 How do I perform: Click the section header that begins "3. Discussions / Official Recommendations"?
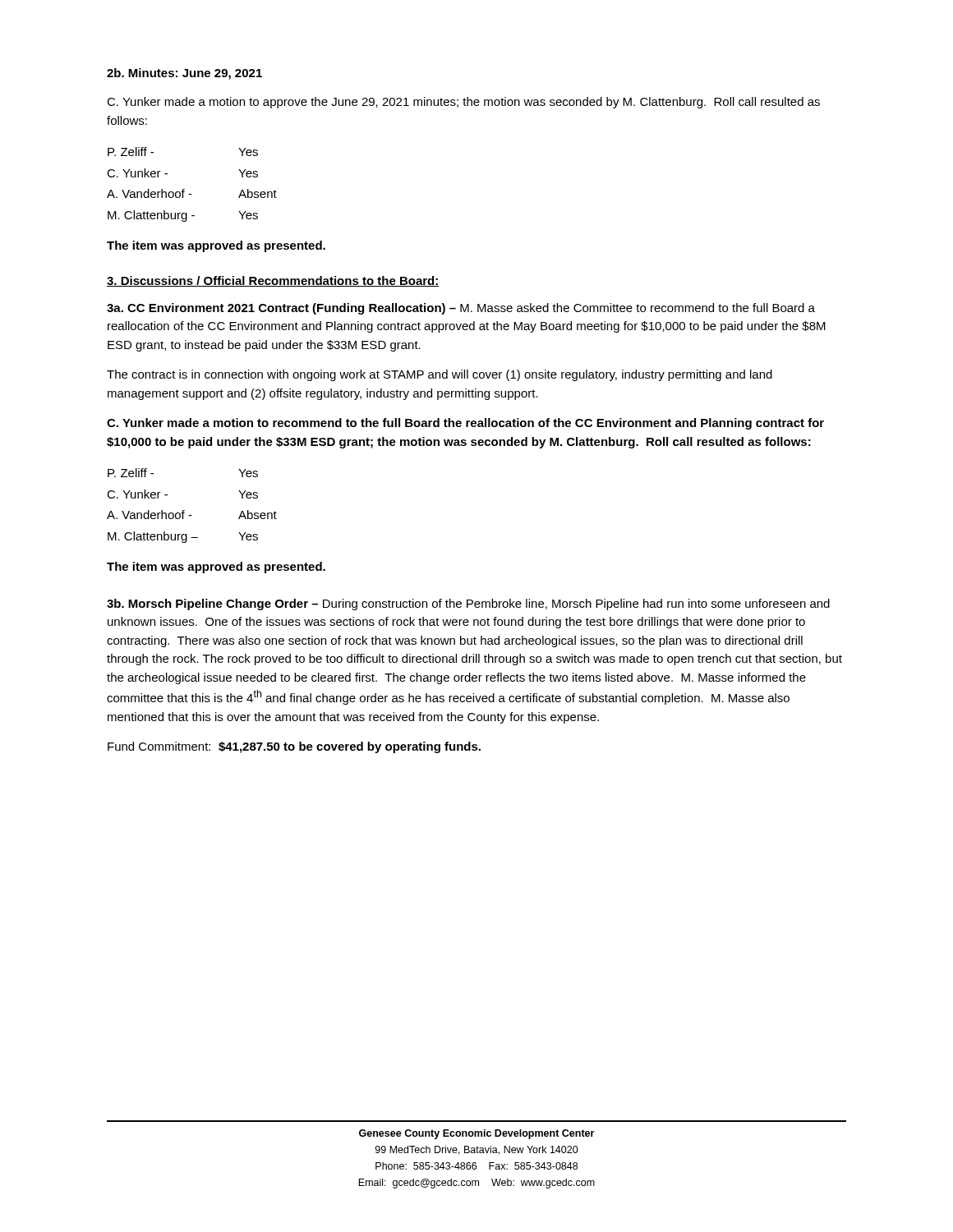click(x=273, y=280)
